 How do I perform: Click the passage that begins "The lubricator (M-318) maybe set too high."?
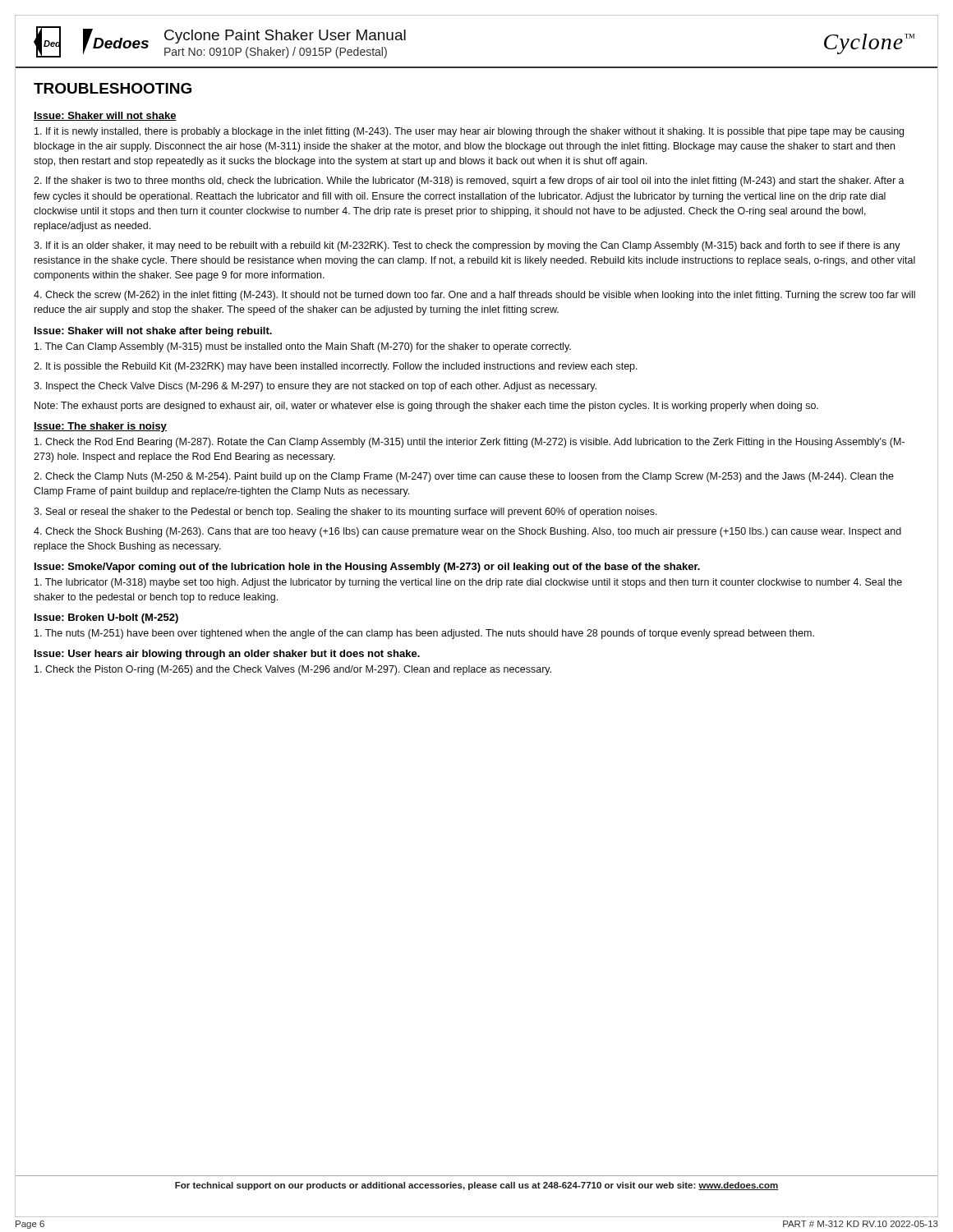click(468, 590)
